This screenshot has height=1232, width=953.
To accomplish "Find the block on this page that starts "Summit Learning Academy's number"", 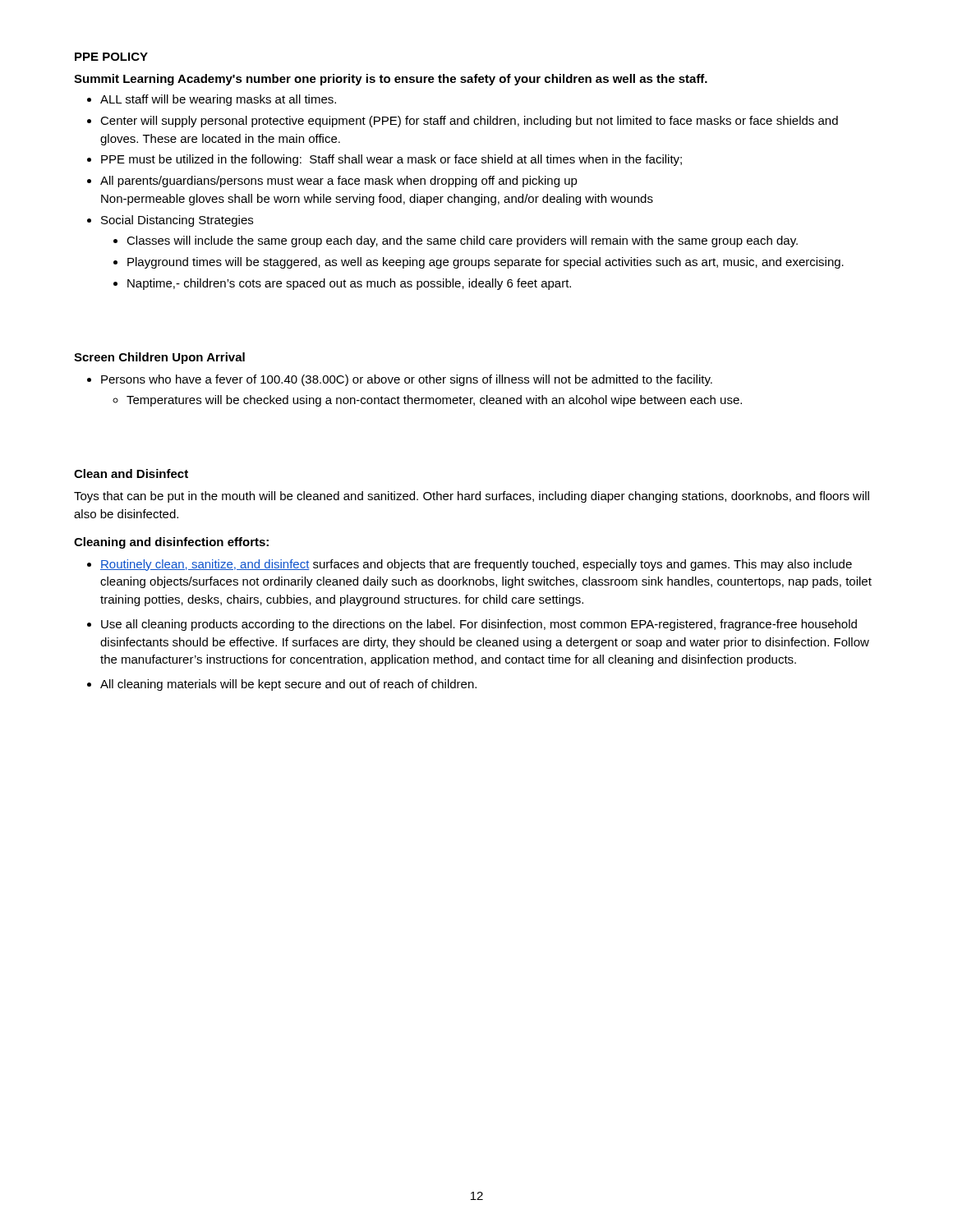I will coord(391,78).
